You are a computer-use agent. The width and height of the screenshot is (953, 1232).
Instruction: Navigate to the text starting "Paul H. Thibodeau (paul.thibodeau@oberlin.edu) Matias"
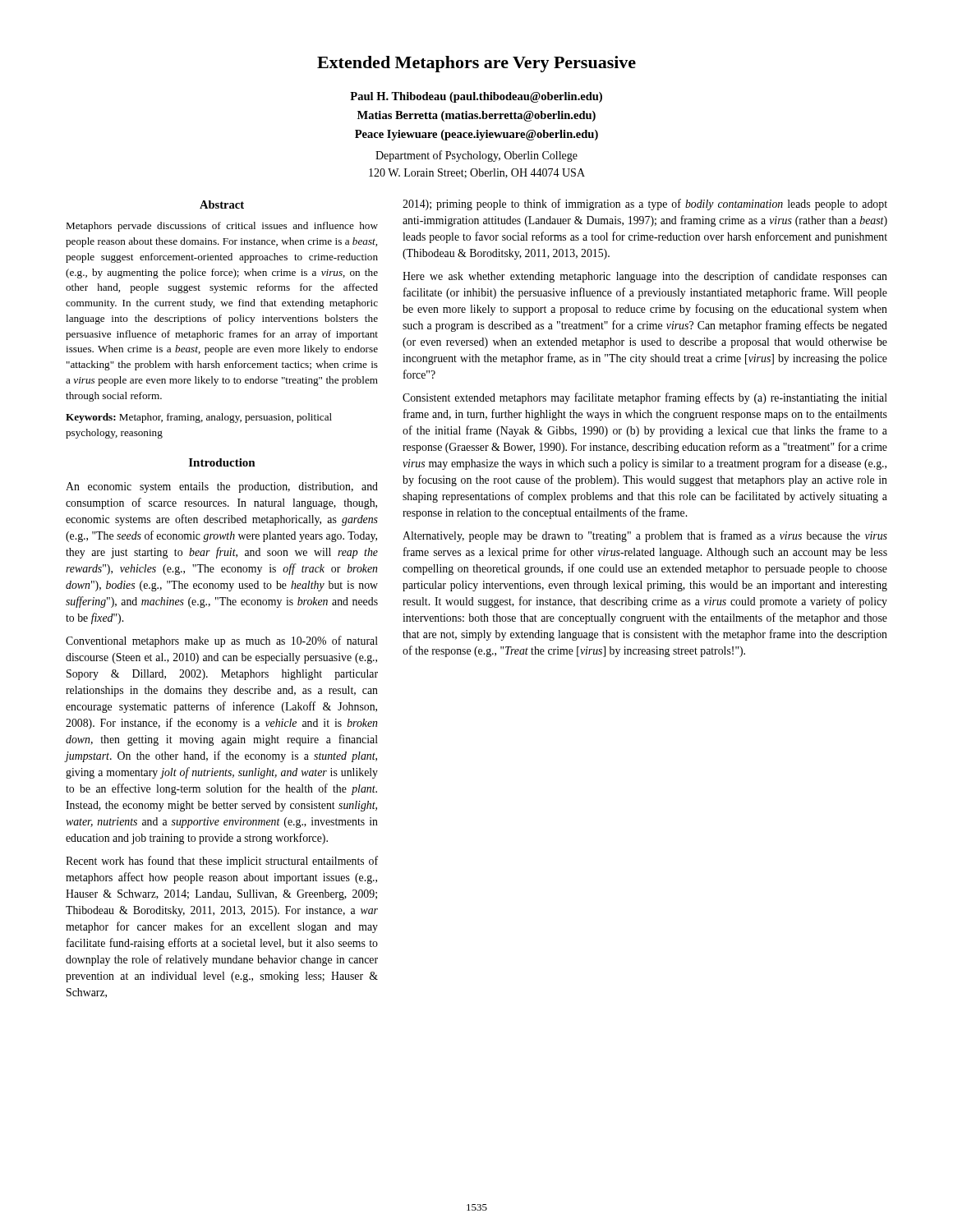click(x=476, y=134)
